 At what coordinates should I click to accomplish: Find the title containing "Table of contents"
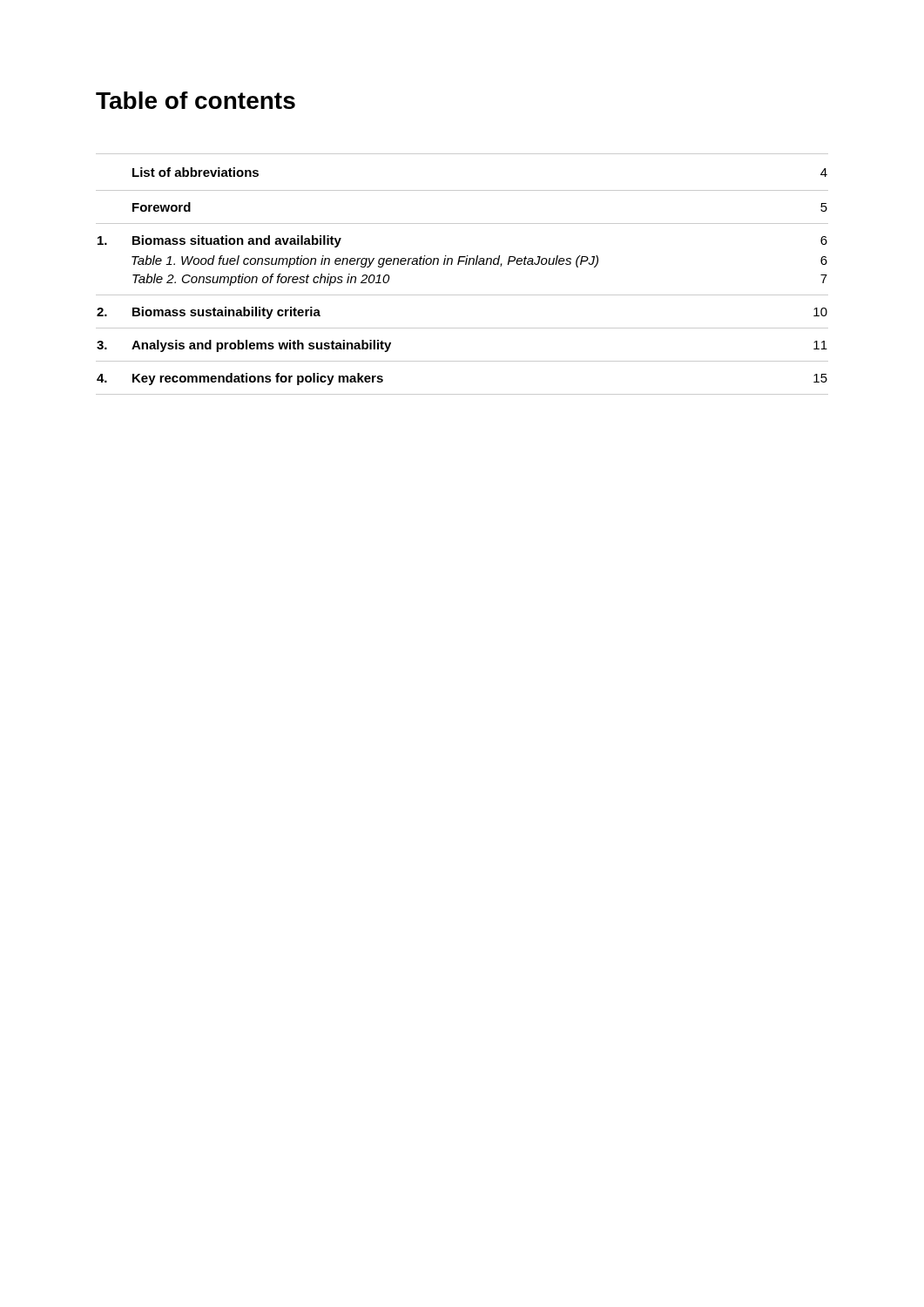pyautogui.click(x=196, y=101)
